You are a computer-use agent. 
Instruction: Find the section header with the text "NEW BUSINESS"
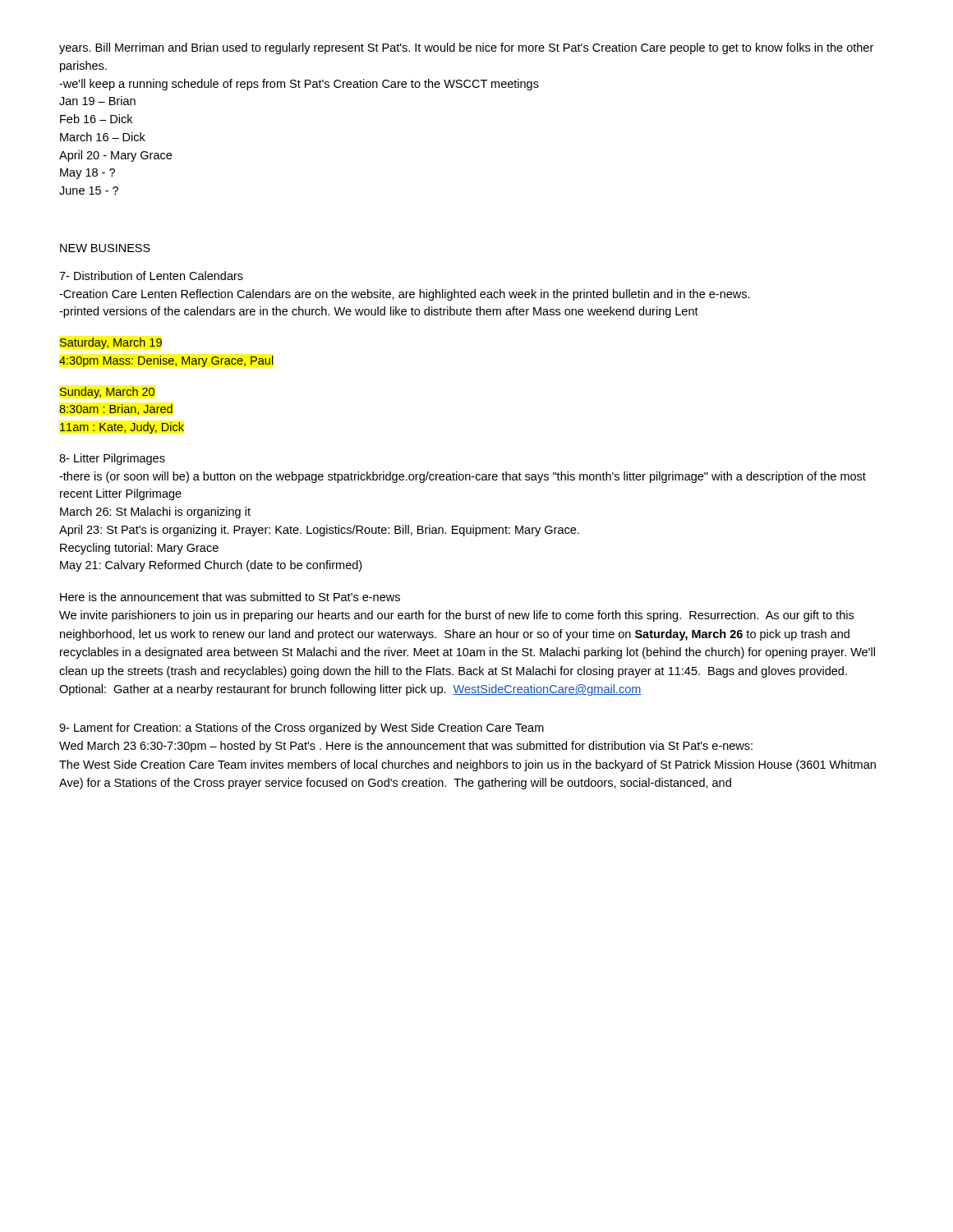(105, 248)
